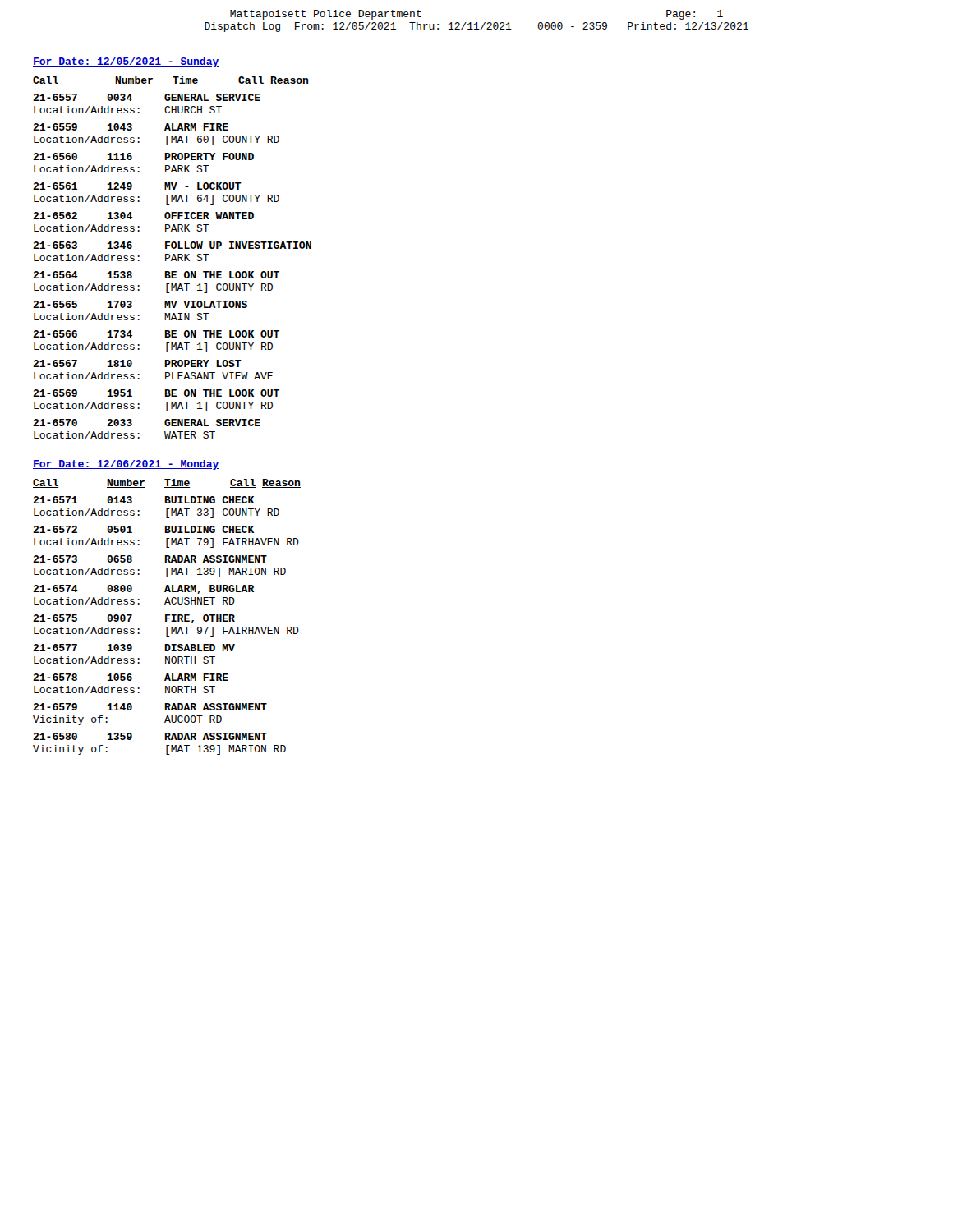Click on the table containing "CallNumberTimeCall Reason 21-6571 0143 BUILDING"

476,616
